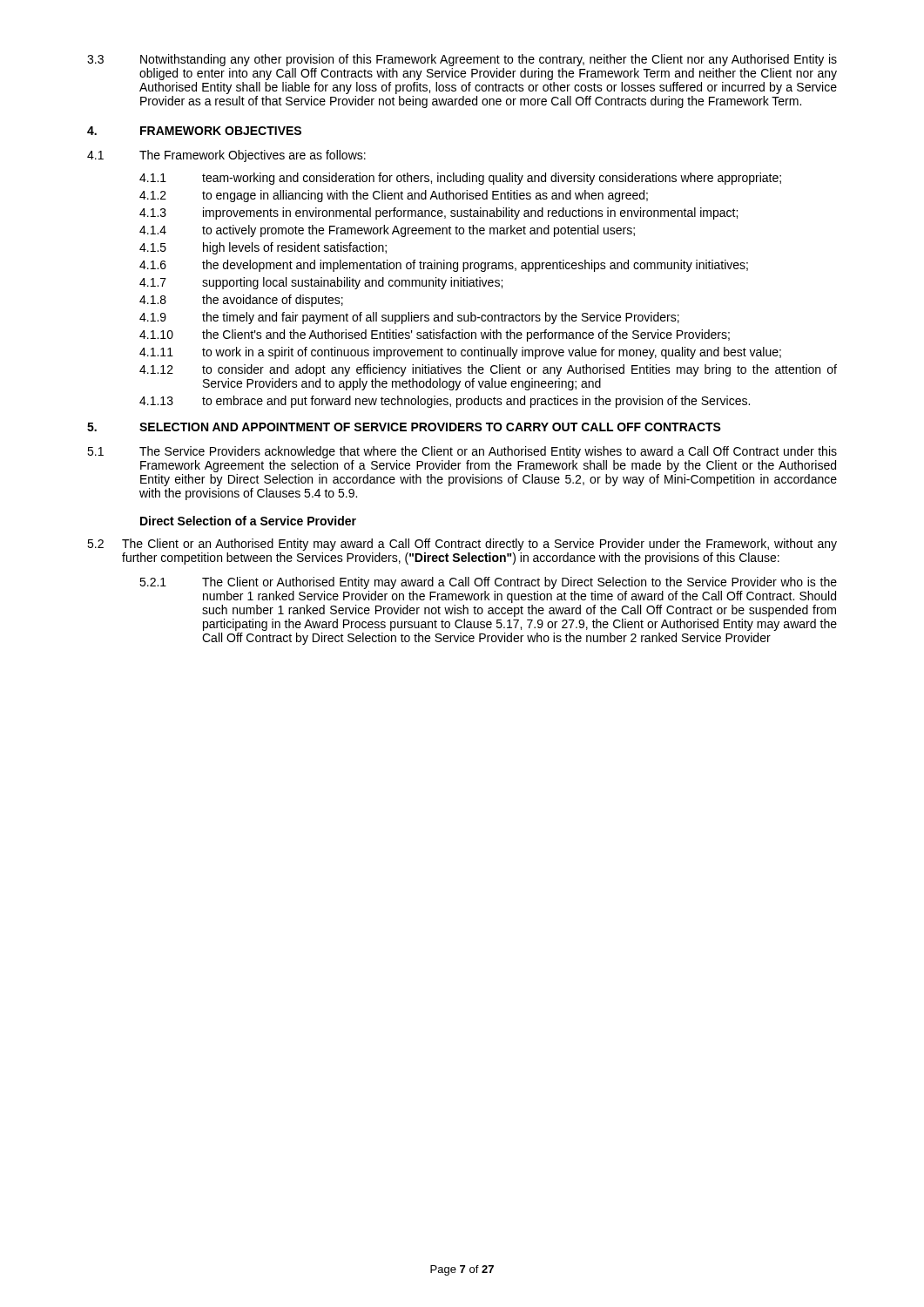Image resolution: width=924 pixels, height=1307 pixels.
Task: Navigate to the region starting "4. FRAMEWORK OBJECTIVES"
Action: [194, 131]
